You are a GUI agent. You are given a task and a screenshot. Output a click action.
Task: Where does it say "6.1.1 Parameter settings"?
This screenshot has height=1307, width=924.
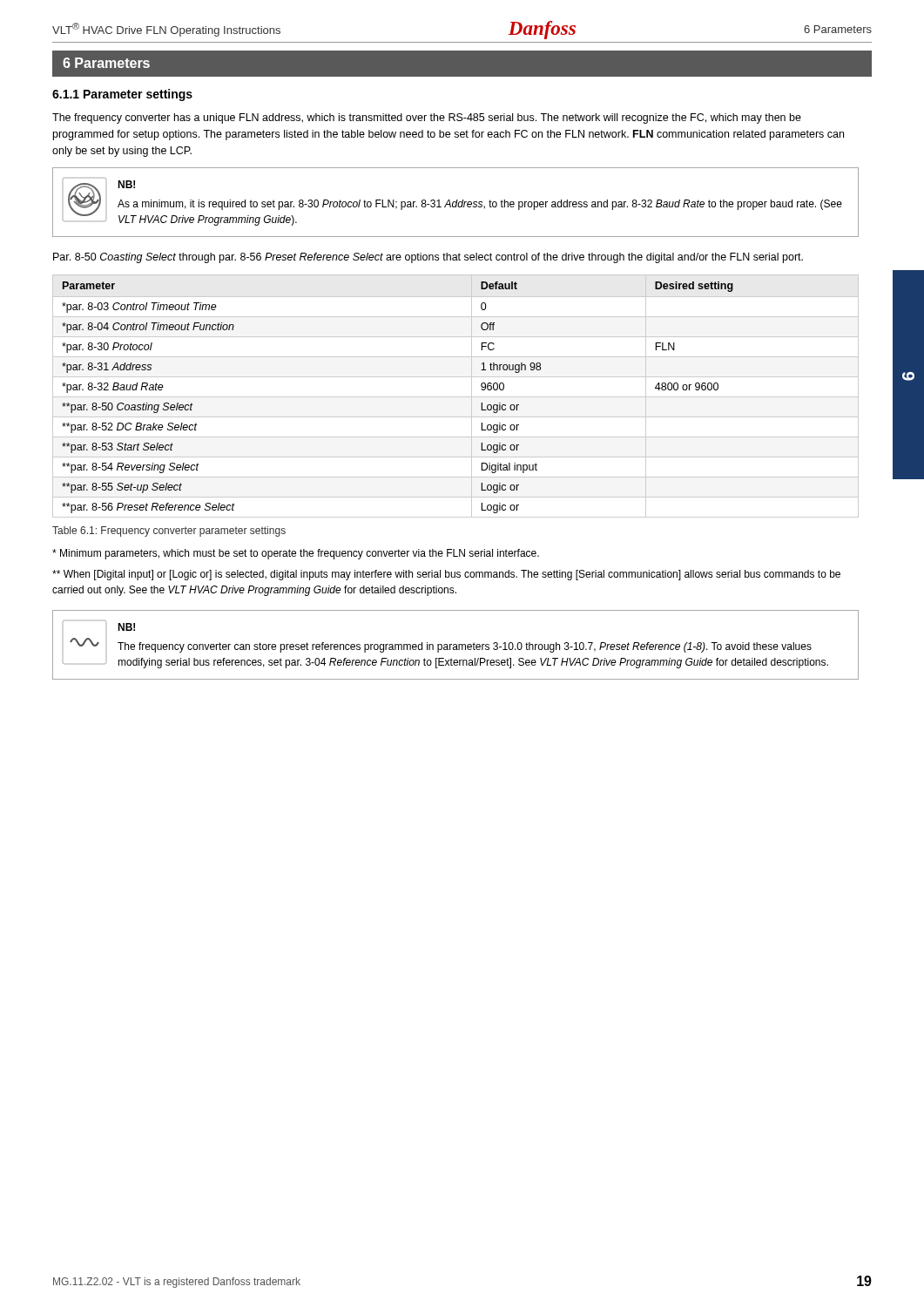click(122, 94)
